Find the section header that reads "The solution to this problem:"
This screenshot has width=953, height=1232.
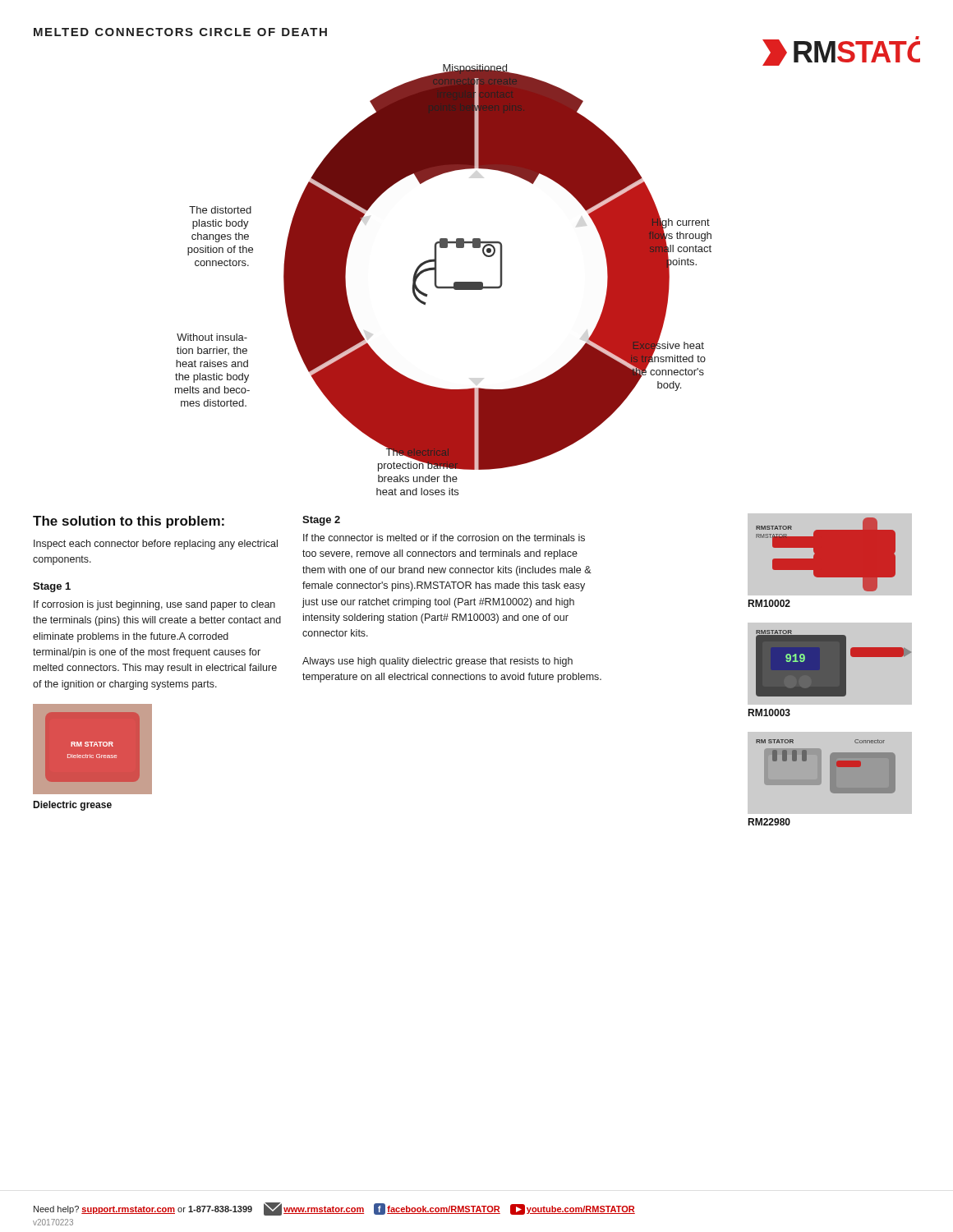[129, 521]
